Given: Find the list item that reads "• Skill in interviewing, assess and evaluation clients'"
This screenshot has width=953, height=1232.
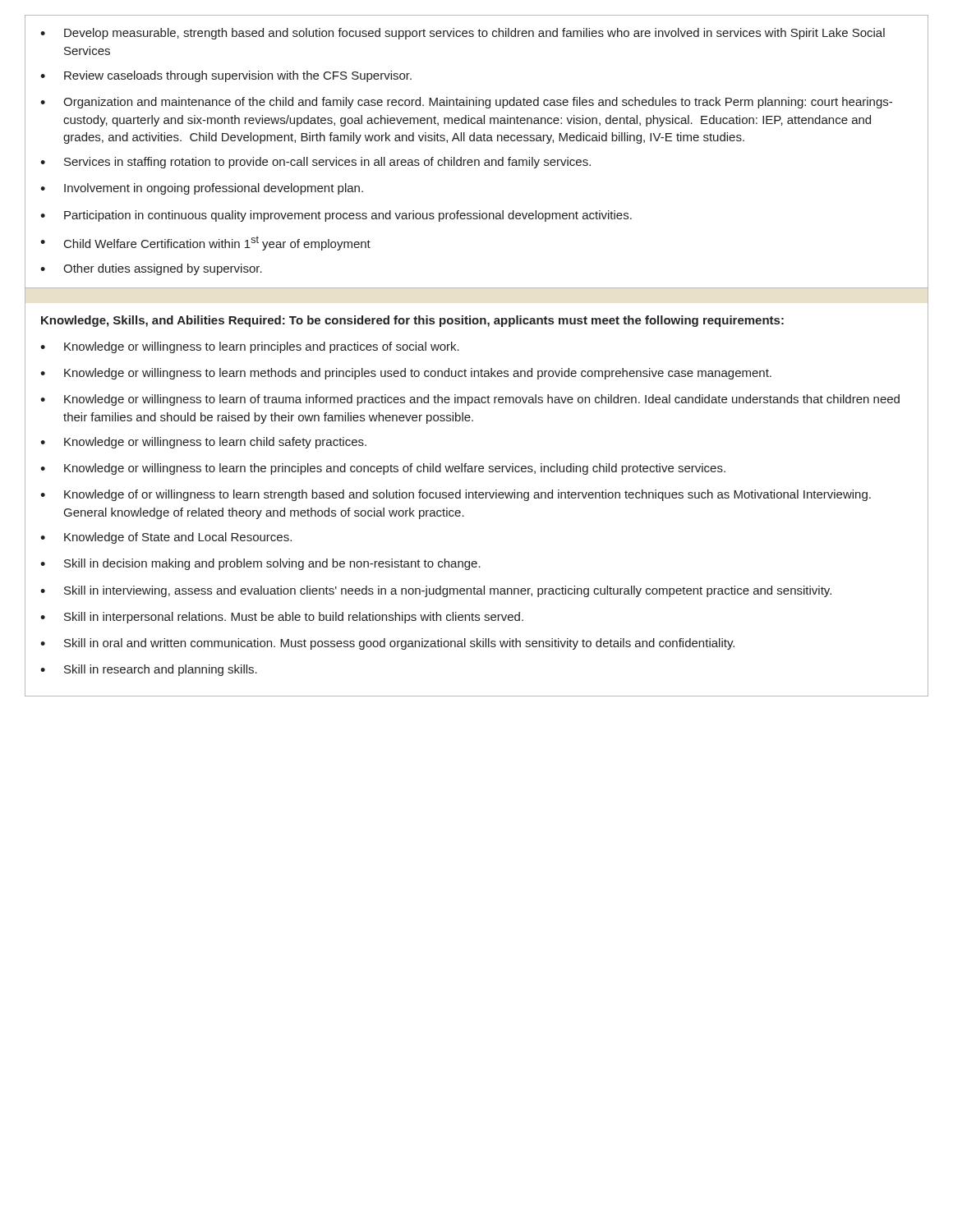Looking at the screenshot, I should 472,591.
